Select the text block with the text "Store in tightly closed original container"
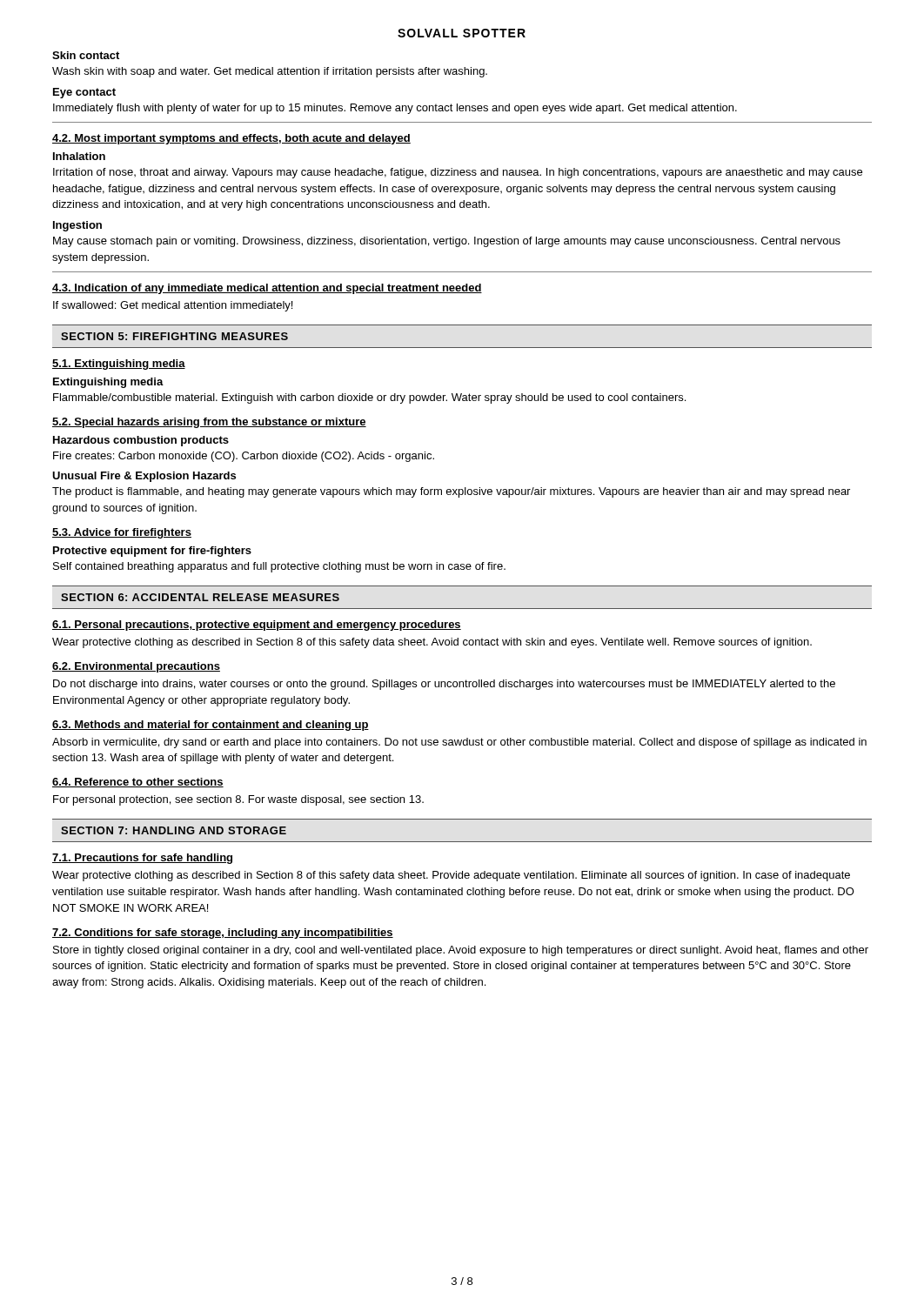The height and width of the screenshot is (1305, 924). [460, 966]
